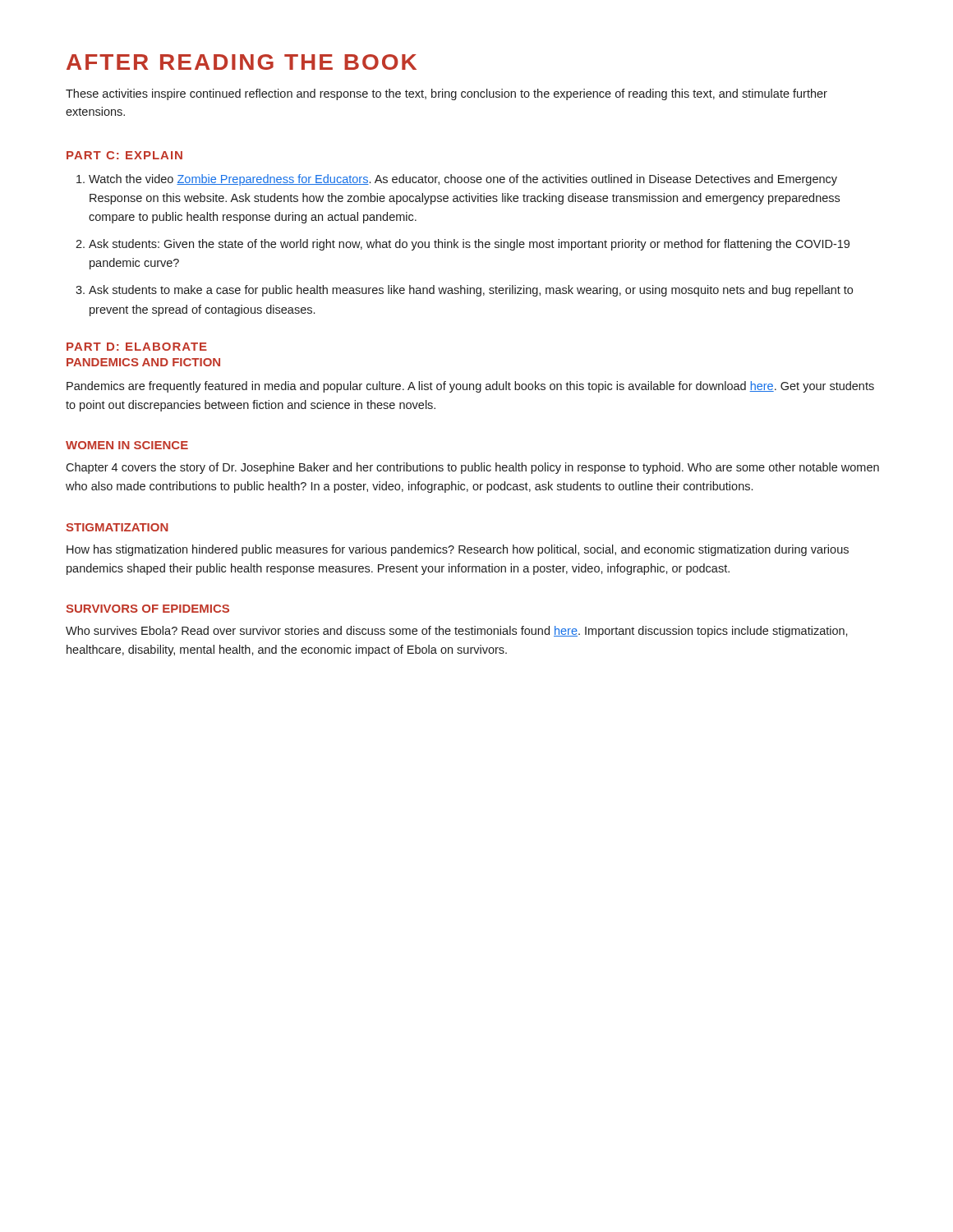
Task: Locate the text block with the text "How has stigmatization hindered public measures for"
Action: click(x=476, y=559)
